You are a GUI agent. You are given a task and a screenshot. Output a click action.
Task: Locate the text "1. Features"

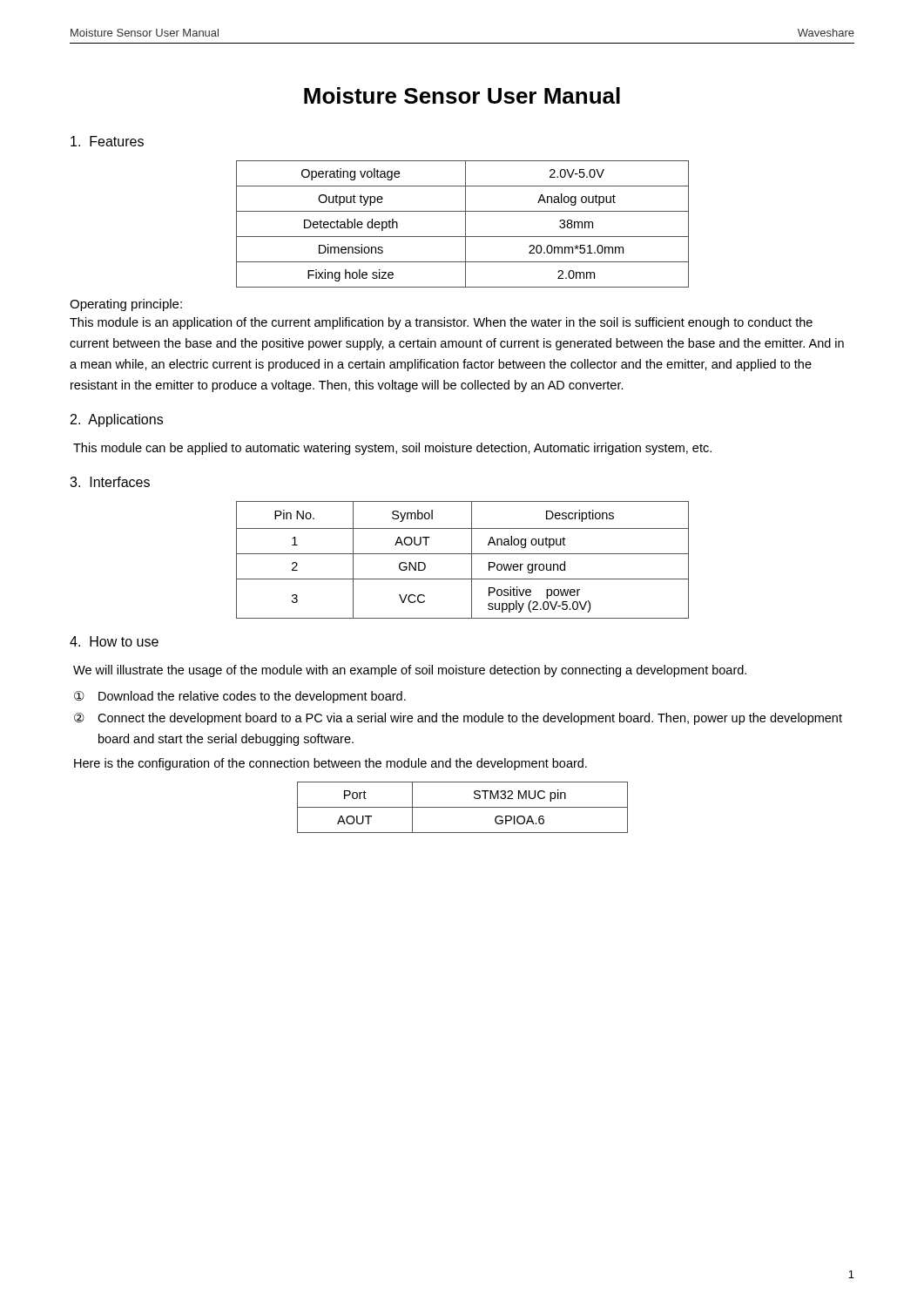tap(107, 142)
